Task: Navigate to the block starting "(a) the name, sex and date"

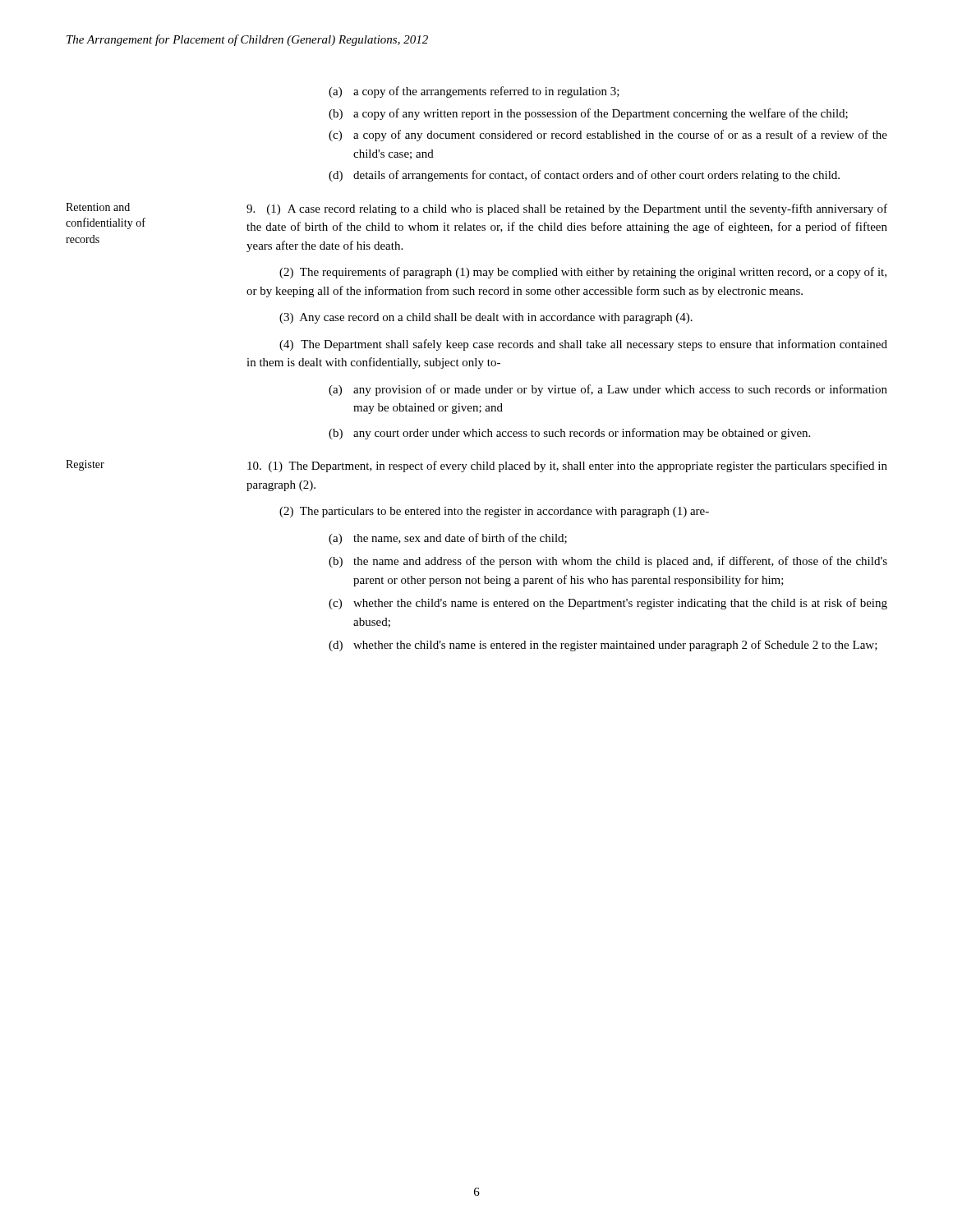Action: pos(448,539)
